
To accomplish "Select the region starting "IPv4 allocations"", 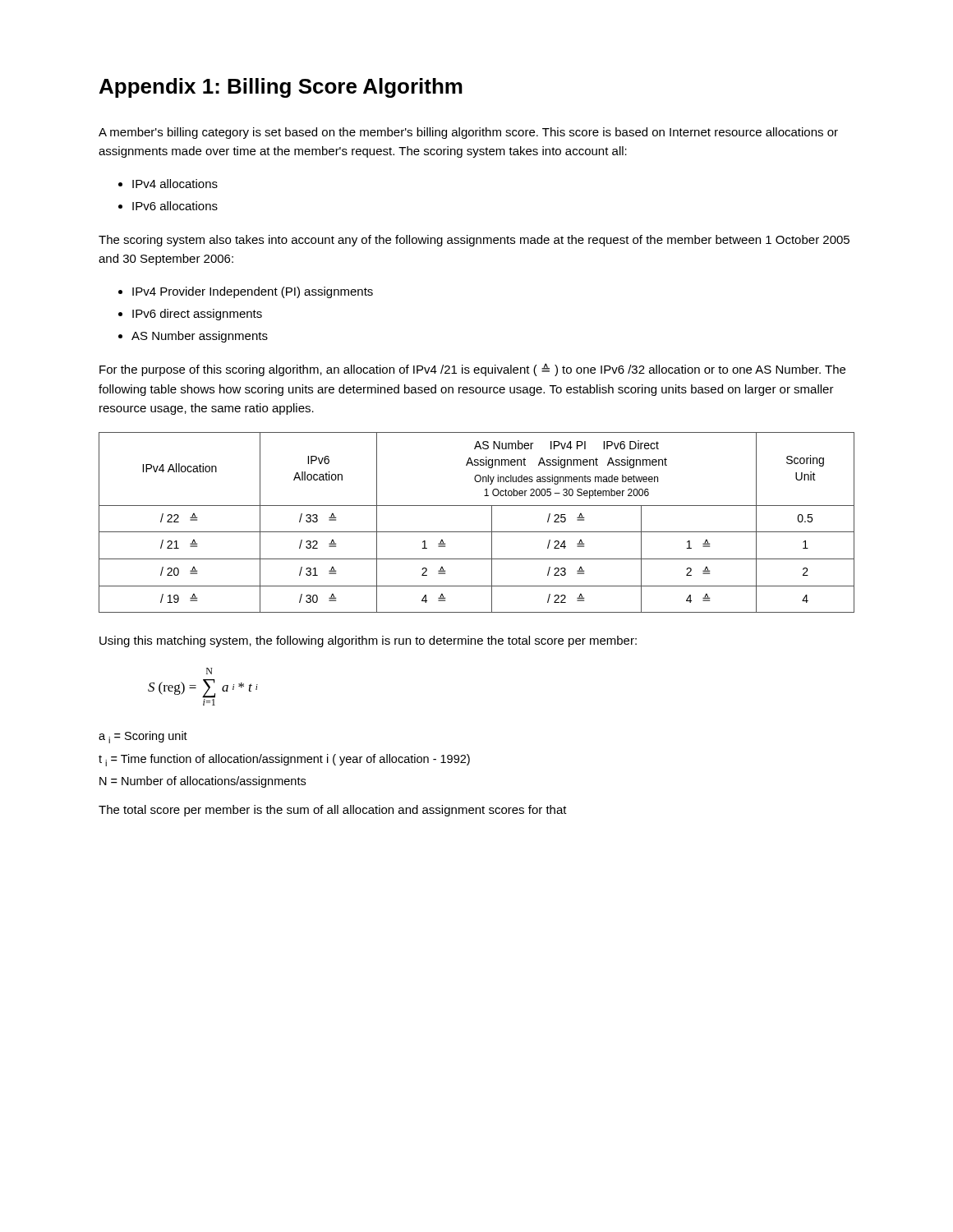I will (175, 183).
